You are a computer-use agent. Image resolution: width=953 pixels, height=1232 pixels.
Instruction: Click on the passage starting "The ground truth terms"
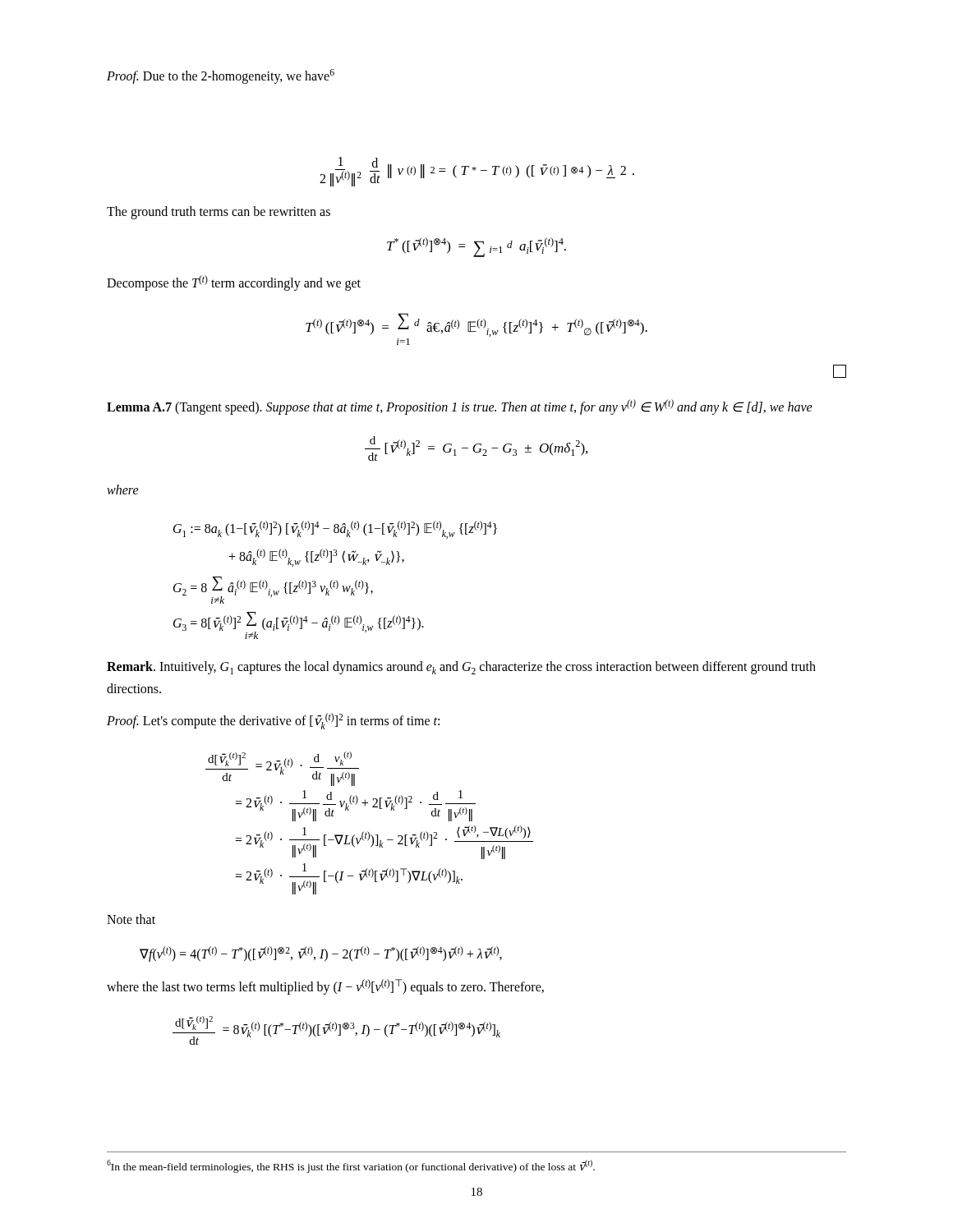coord(219,211)
